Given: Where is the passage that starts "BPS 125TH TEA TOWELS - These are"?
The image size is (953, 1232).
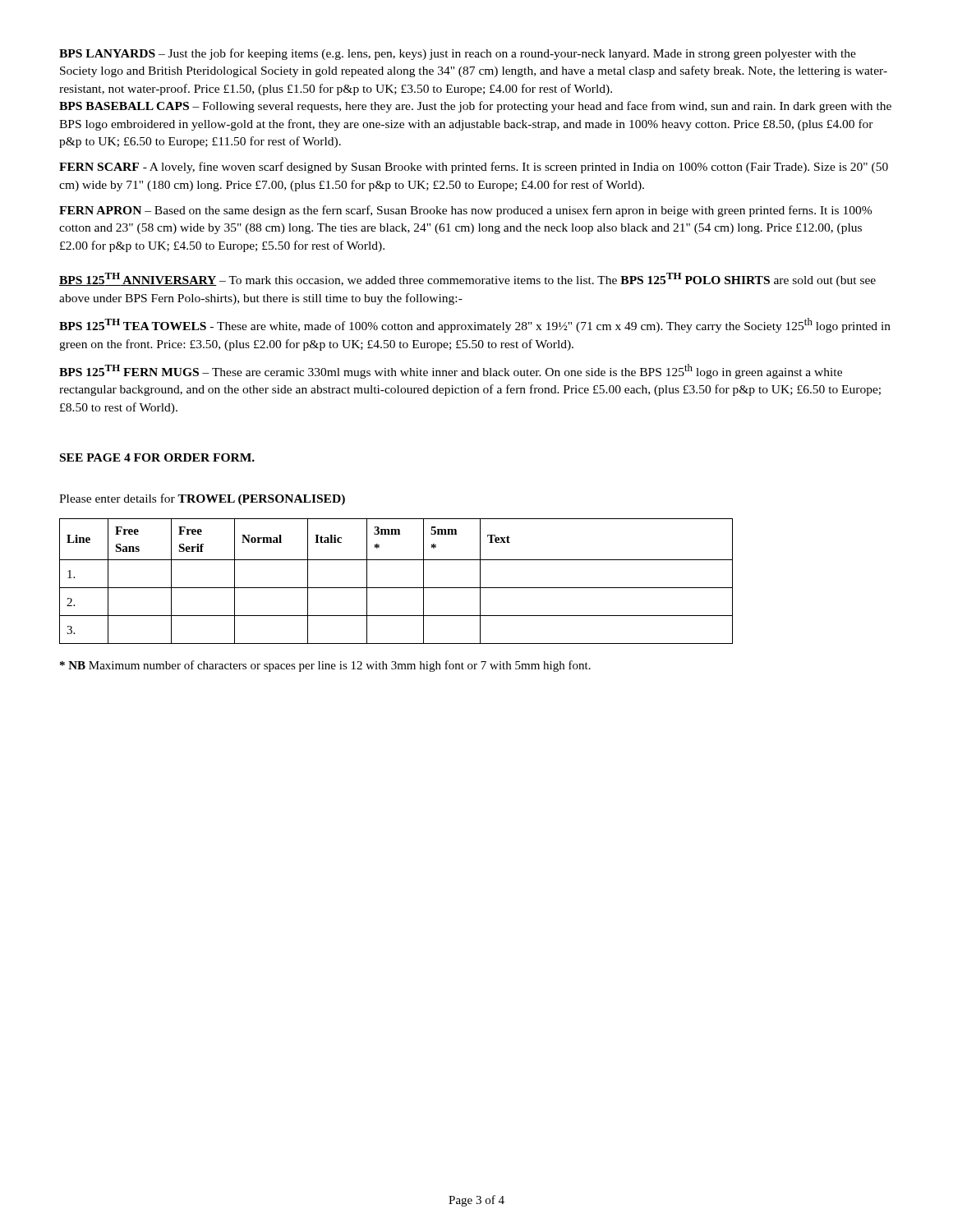Looking at the screenshot, I should 475,333.
